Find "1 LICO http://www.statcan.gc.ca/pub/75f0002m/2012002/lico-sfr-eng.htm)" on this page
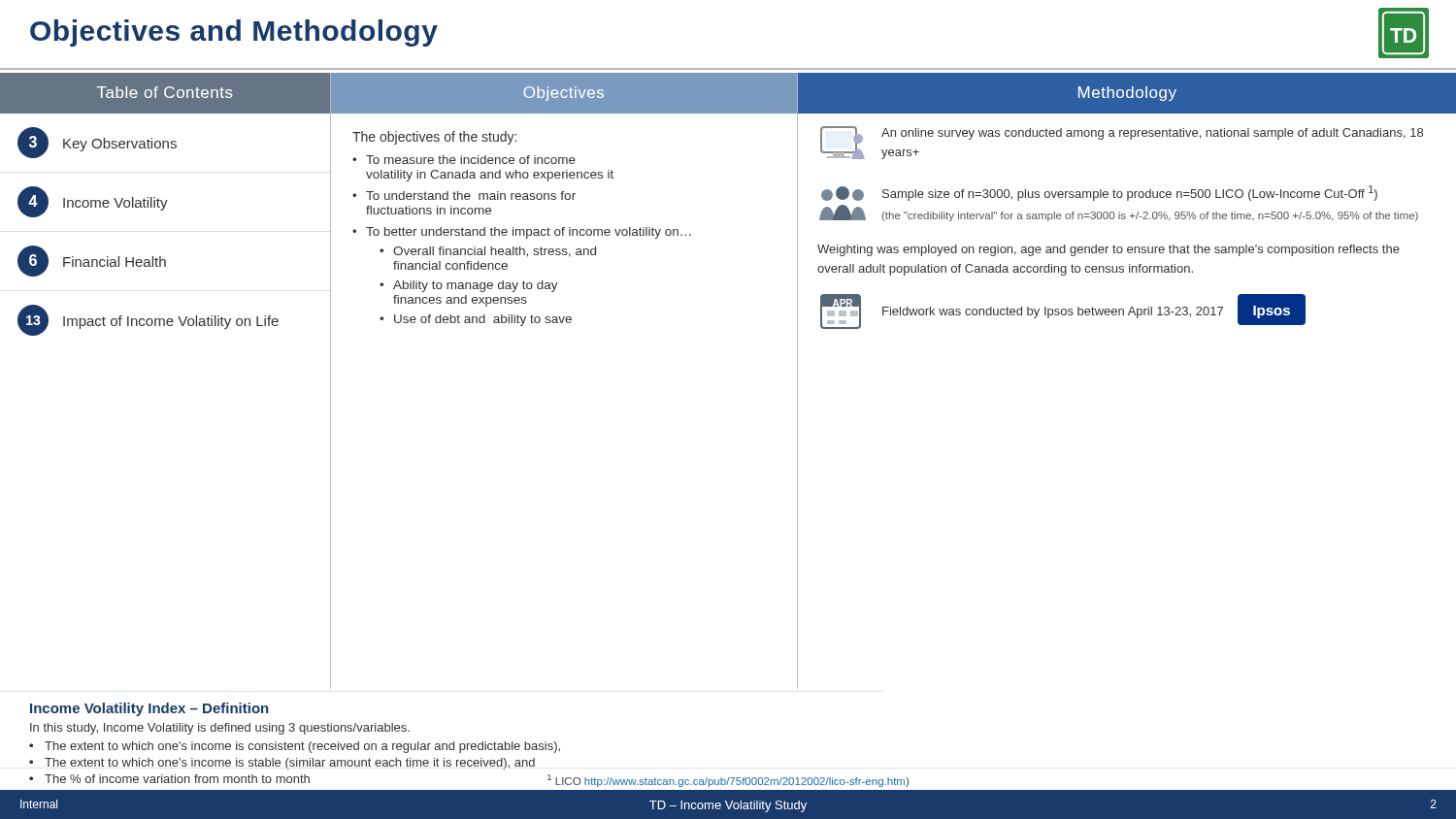The width and height of the screenshot is (1456, 819). pos(728,779)
